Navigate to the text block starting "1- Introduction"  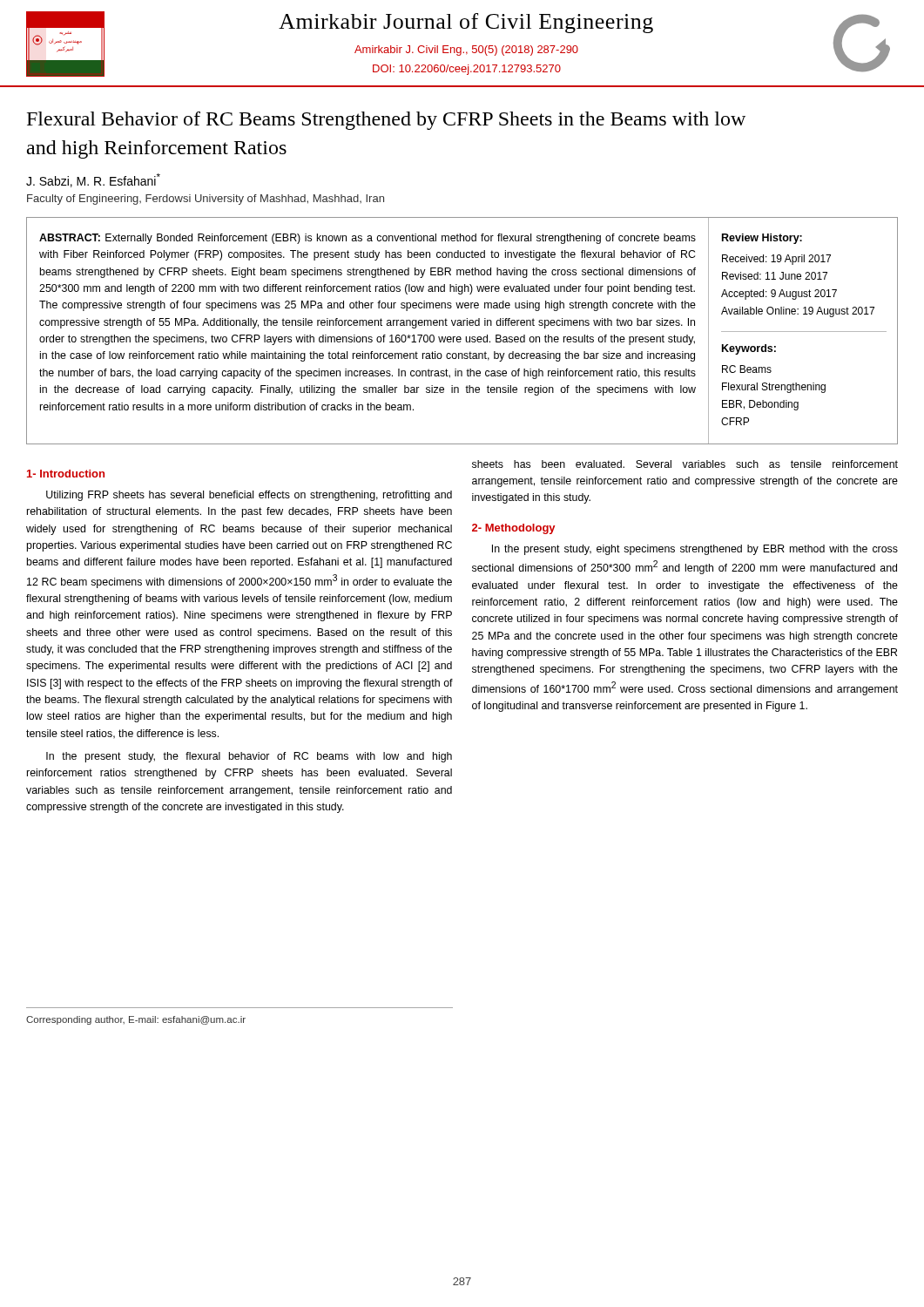[x=66, y=473]
